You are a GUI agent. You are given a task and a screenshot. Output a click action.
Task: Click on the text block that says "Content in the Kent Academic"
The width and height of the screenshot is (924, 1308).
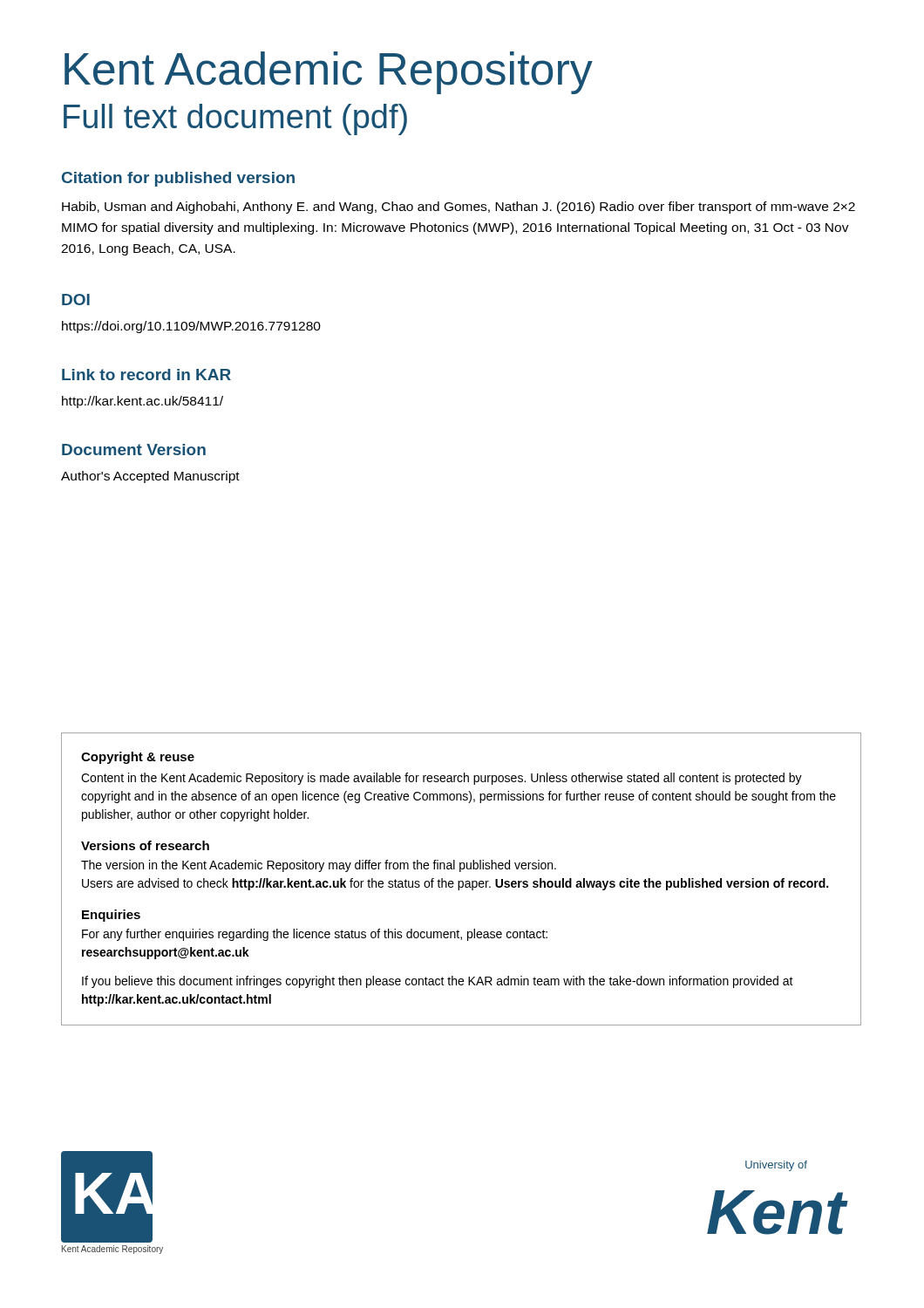pyautogui.click(x=459, y=796)
